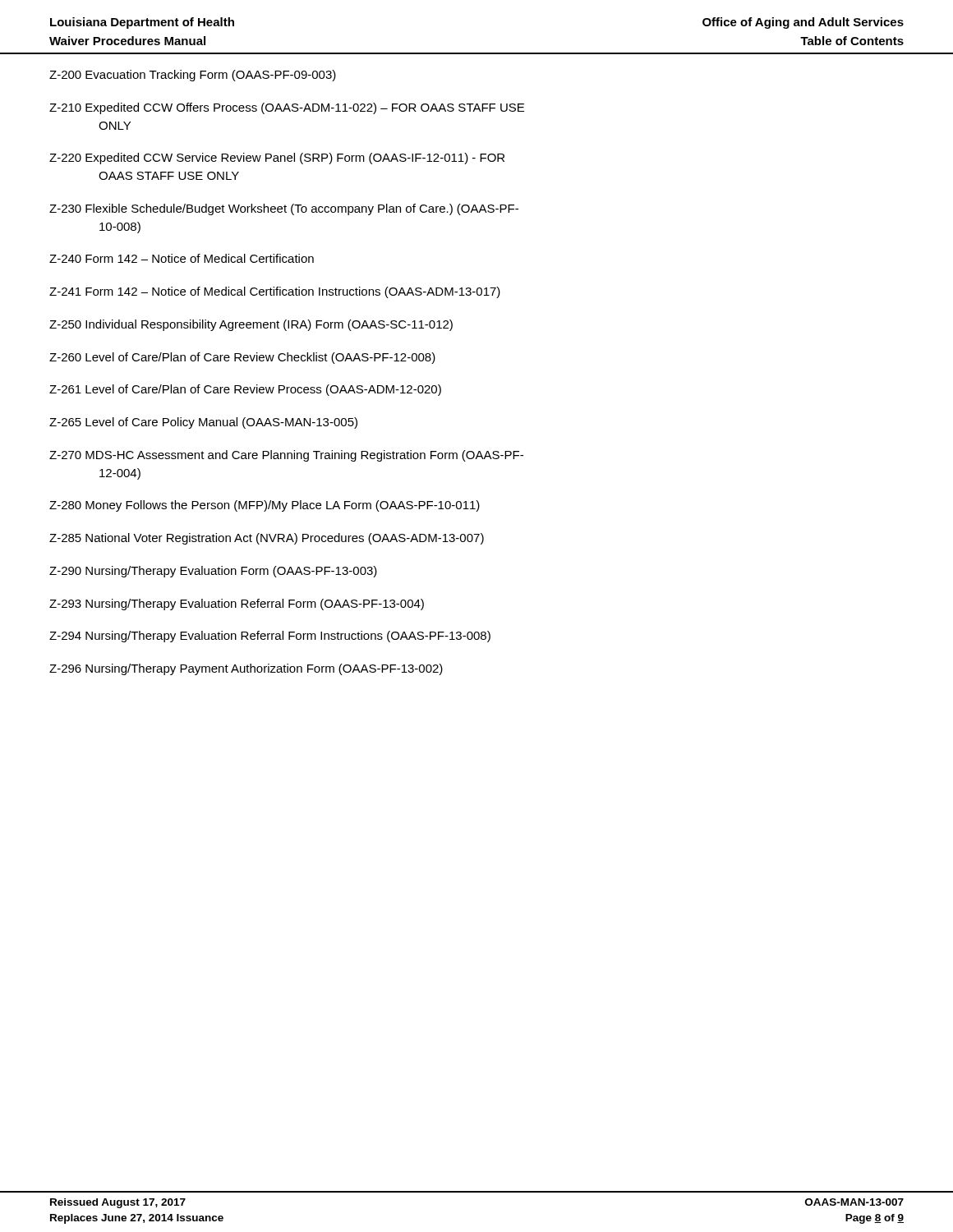Where is the passage that starts "Z-265 Level of Care Policy"?
Image resolution: width=953 pixels, height=1232 pixels.
[204, 422]
